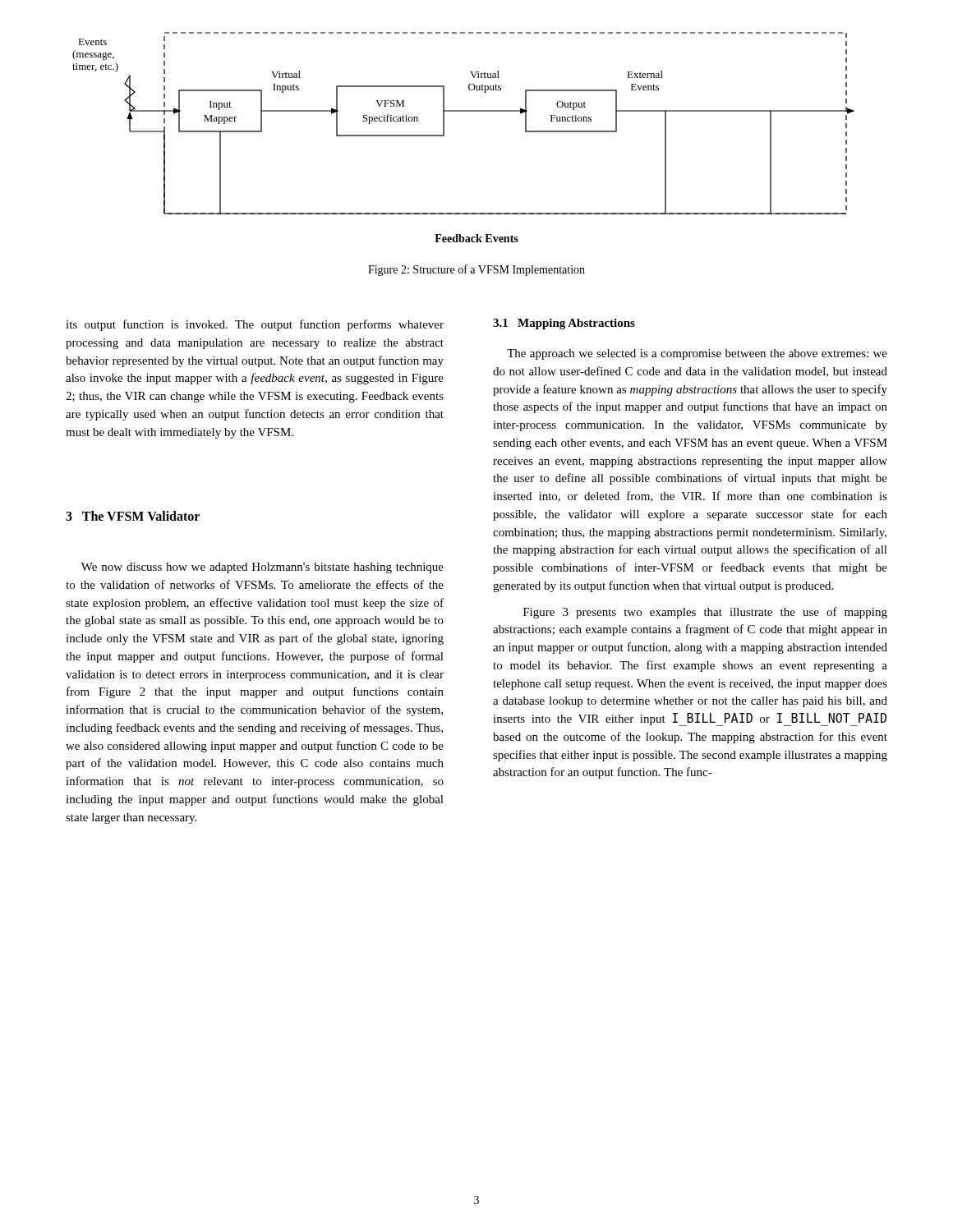Select the caption that says "Figure 2: Structure"
The width and height of the screenshot is (953, 1232).
476,270
